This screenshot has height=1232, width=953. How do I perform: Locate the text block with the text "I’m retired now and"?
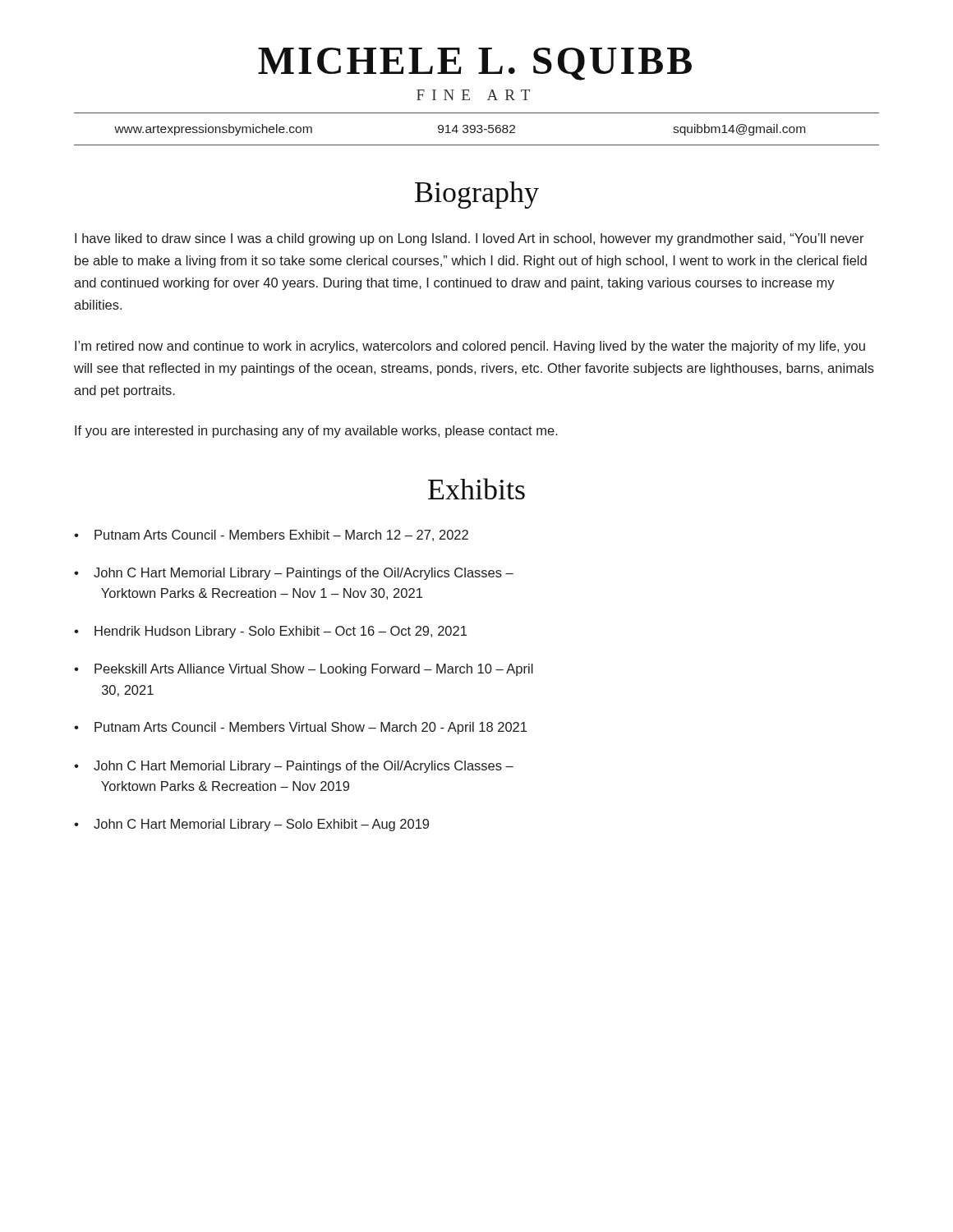474,368
